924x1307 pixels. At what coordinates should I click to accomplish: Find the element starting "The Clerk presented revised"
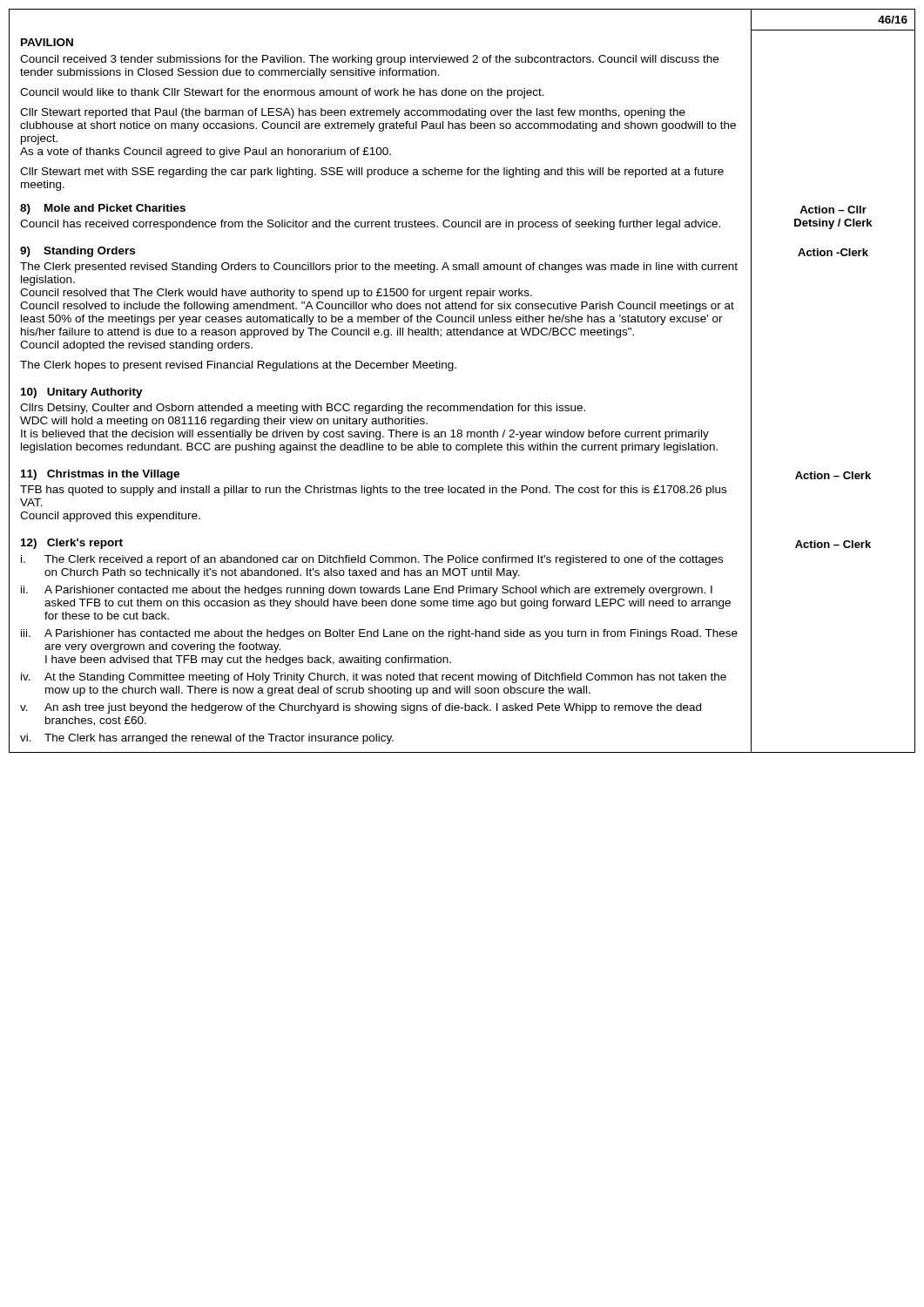pos(379,305)
